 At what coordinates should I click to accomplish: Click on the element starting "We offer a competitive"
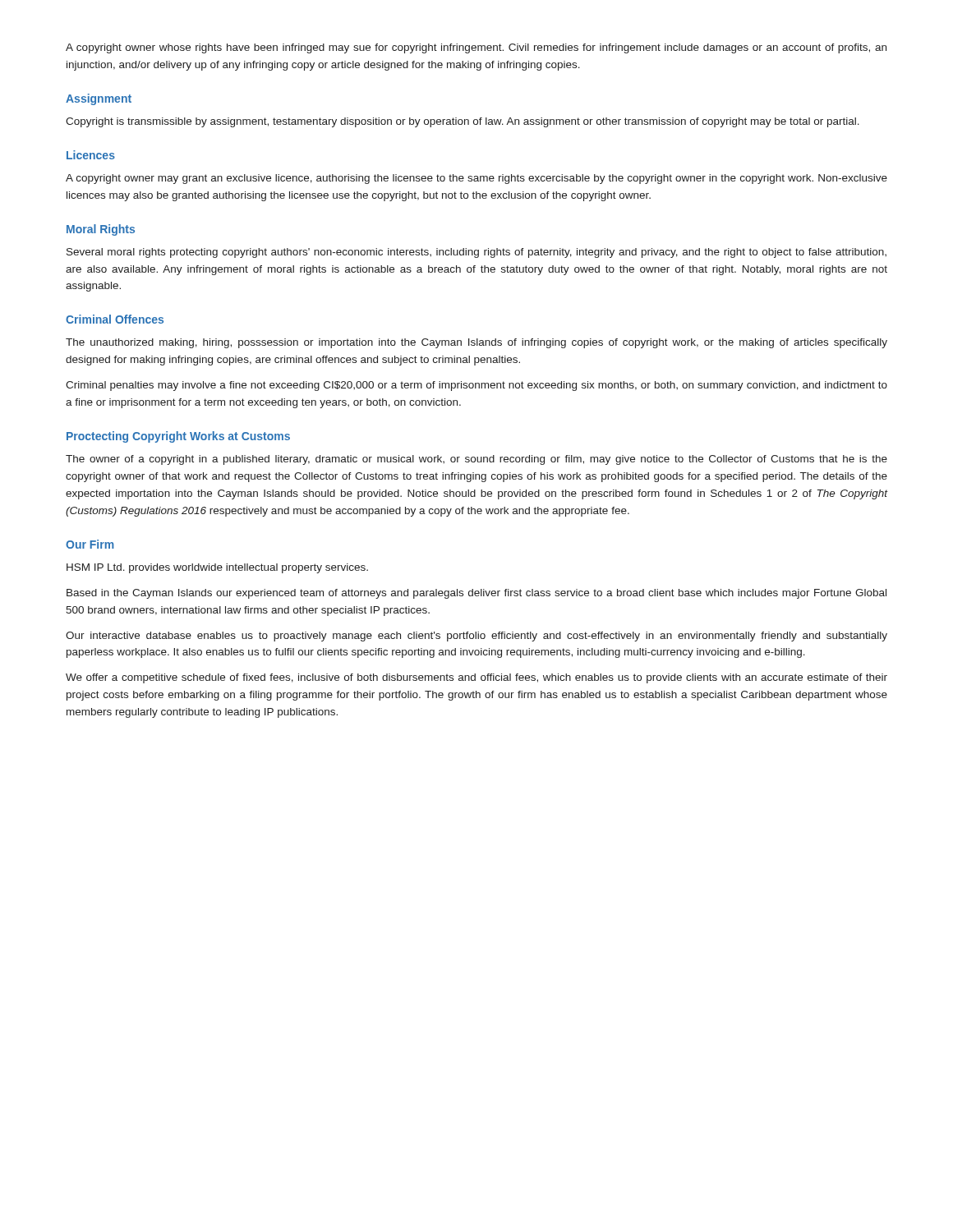[x=476, y=695]
